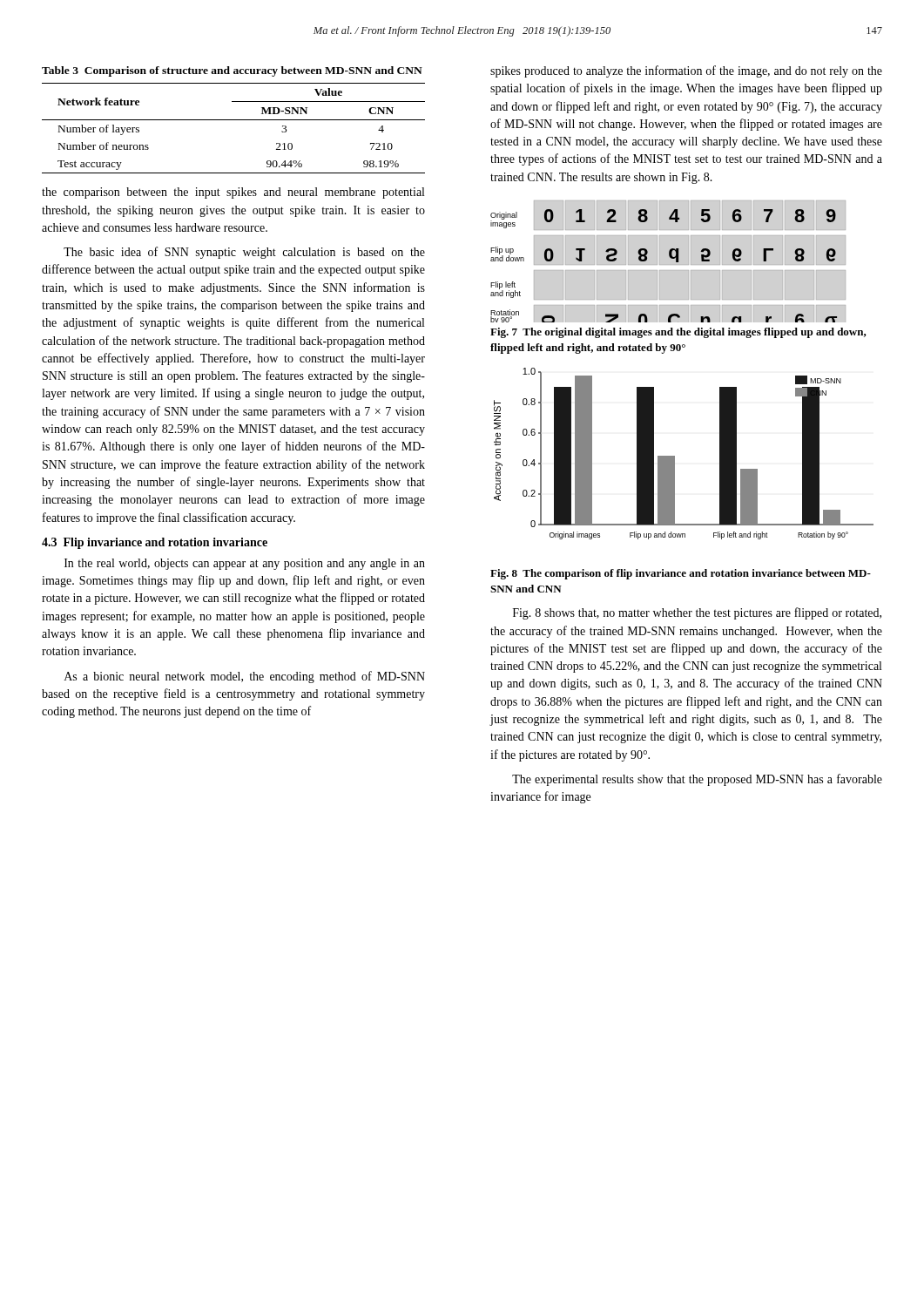Locate the text block that says "As a bionic neural"

pos(233,695)
